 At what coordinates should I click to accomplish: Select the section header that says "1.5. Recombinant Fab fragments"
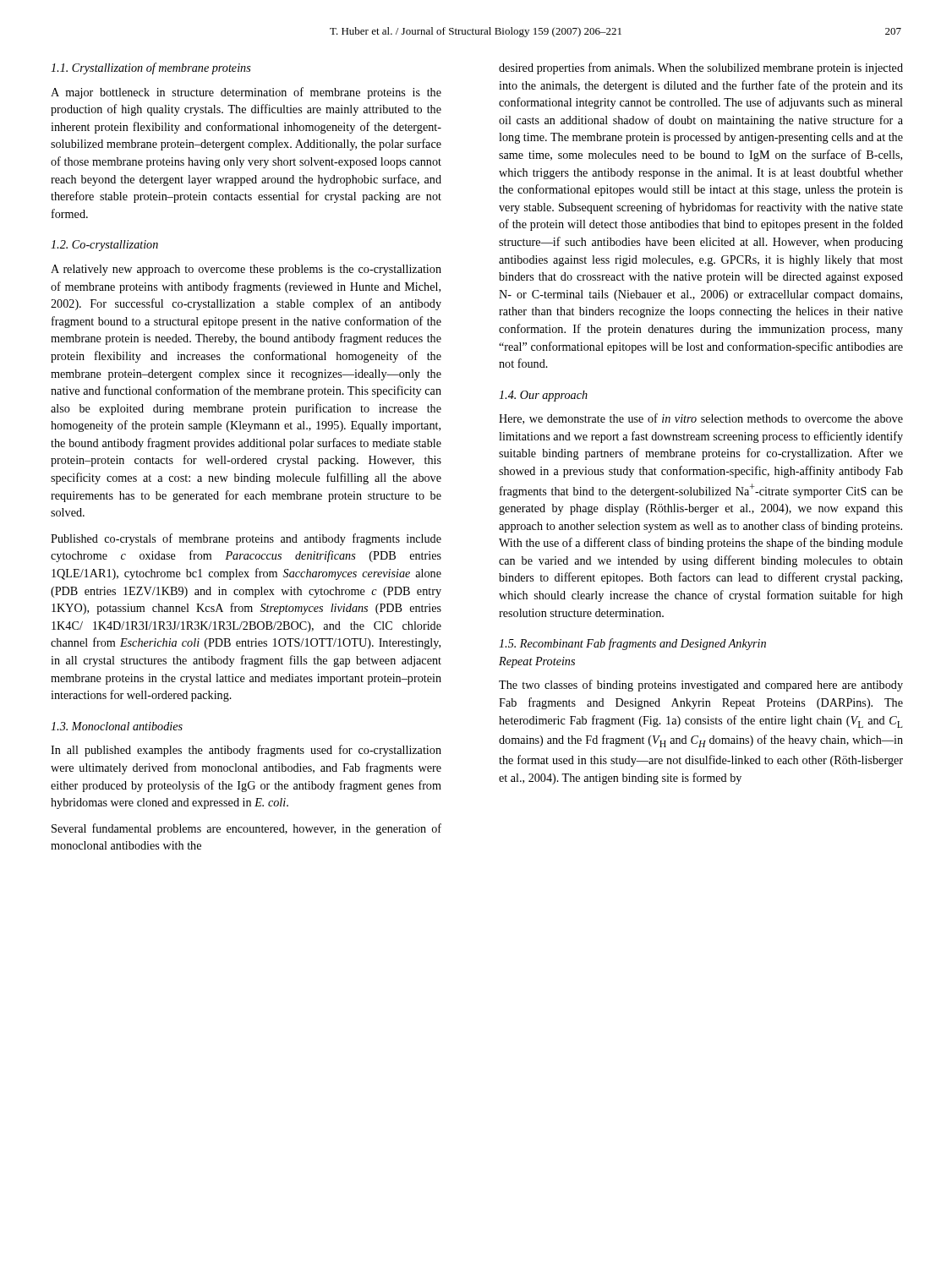[633, 652]
